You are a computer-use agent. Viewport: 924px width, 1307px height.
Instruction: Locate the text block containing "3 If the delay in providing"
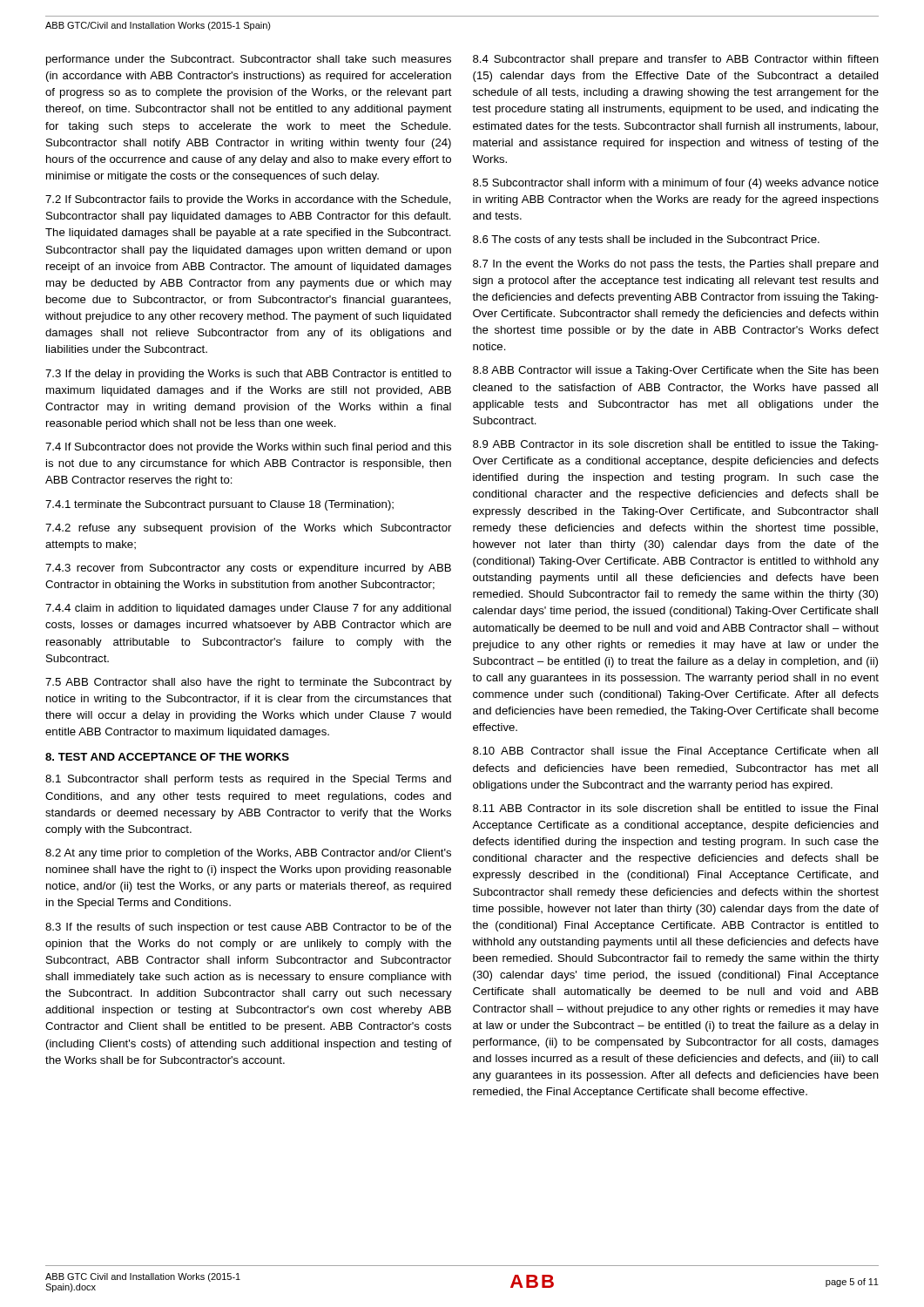(248, 398)
